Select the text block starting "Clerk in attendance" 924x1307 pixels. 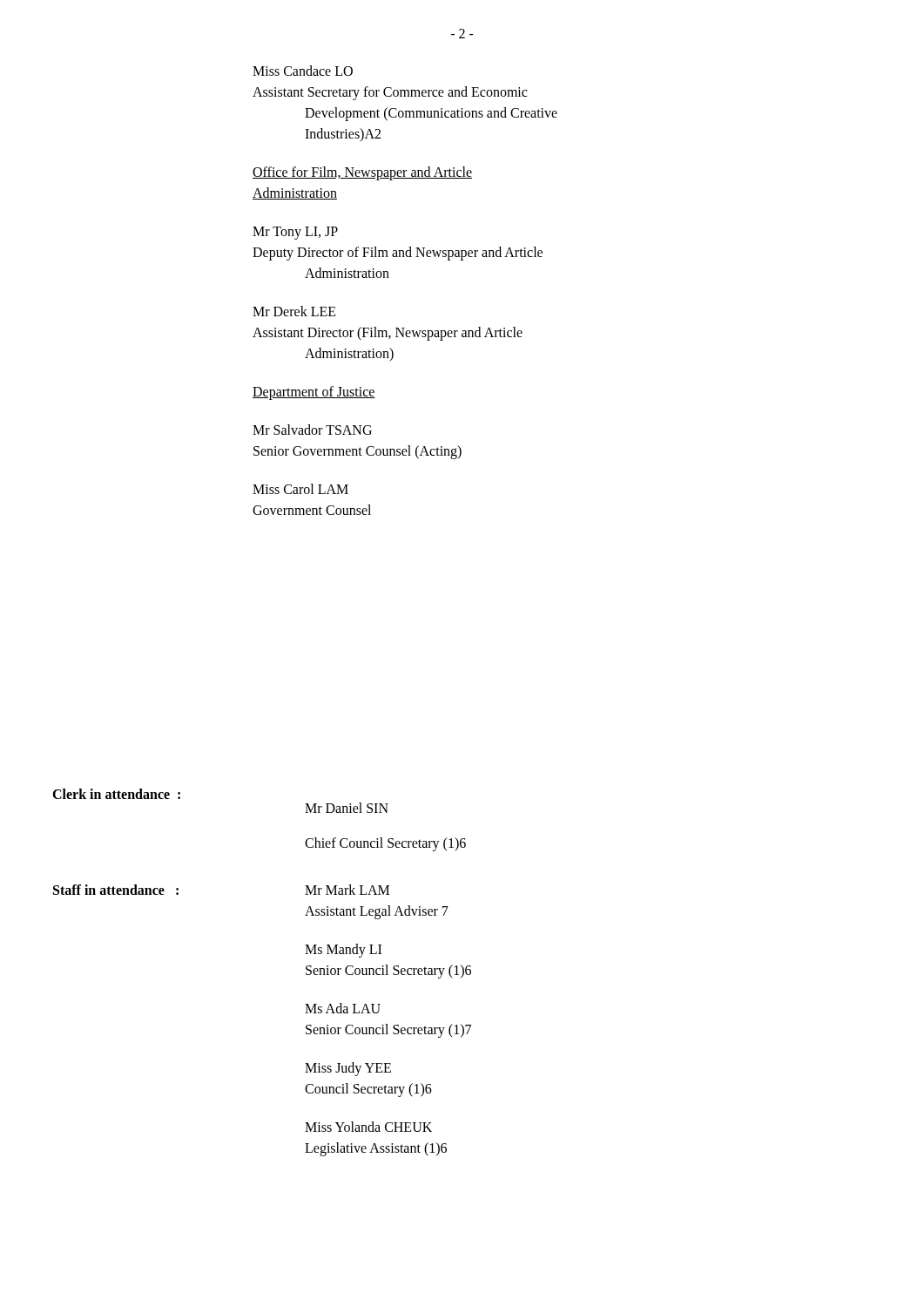[x=117, y=794]
